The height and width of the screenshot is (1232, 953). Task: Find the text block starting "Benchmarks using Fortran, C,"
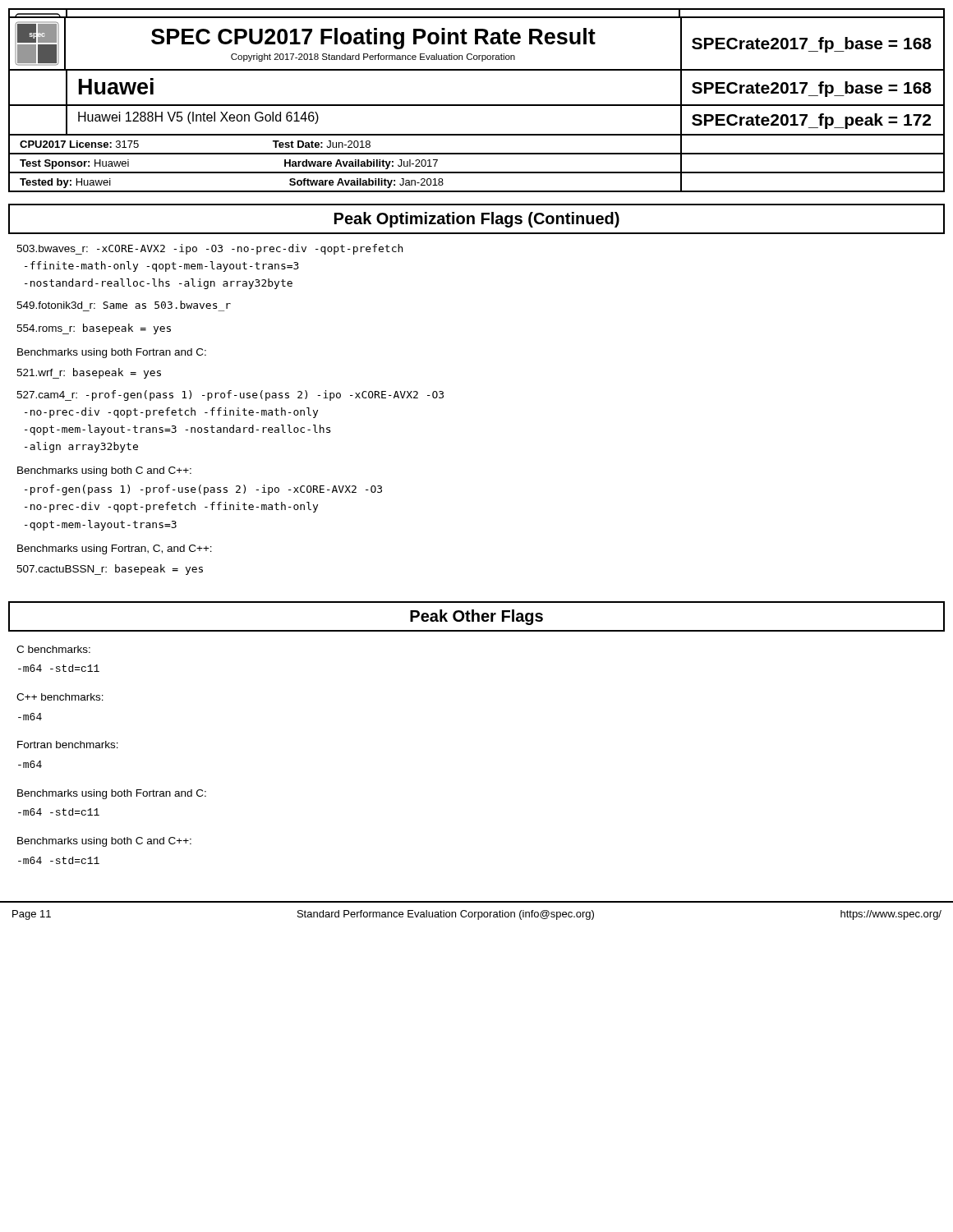point(114,548)
